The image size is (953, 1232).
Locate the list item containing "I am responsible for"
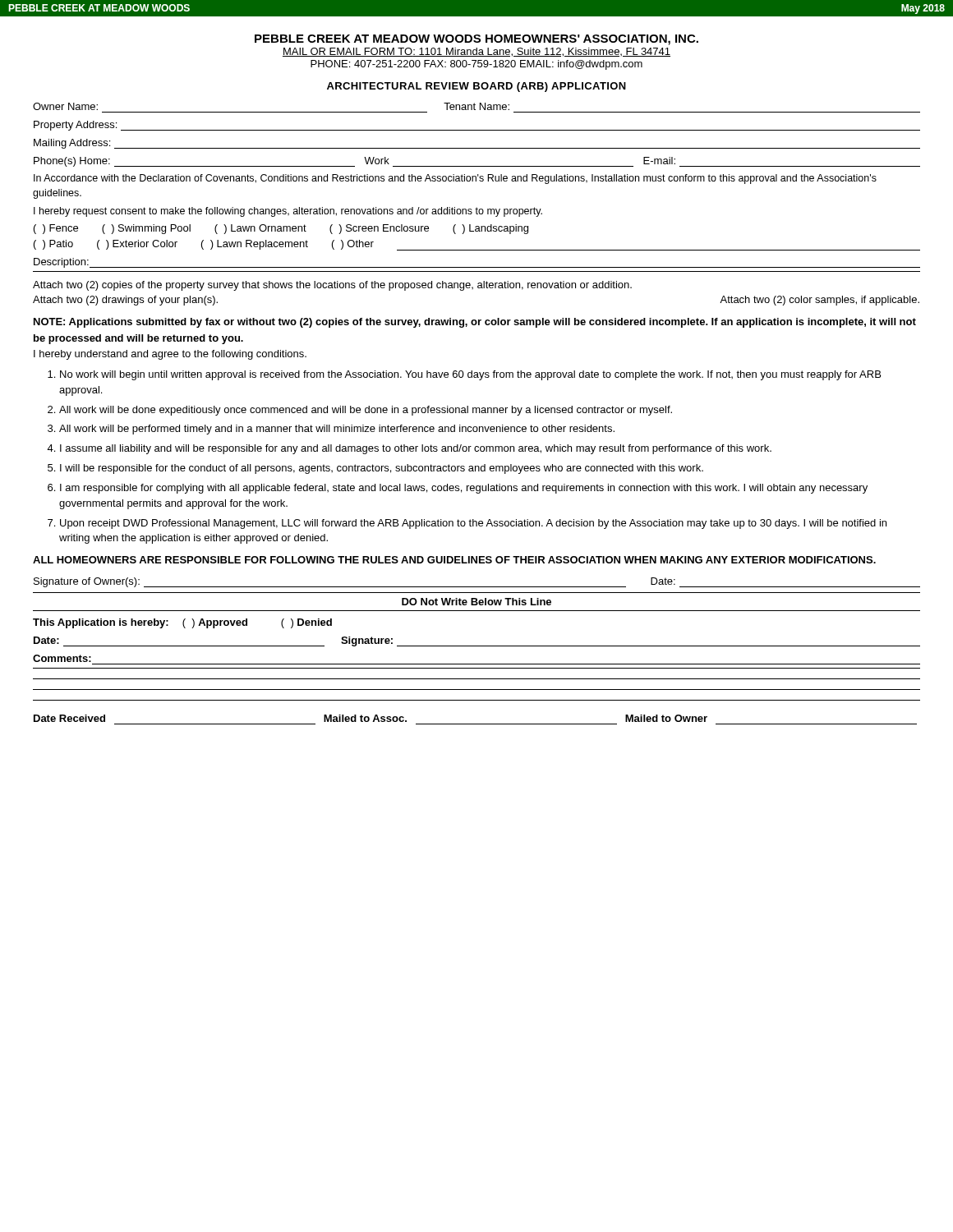click(463, 495)
